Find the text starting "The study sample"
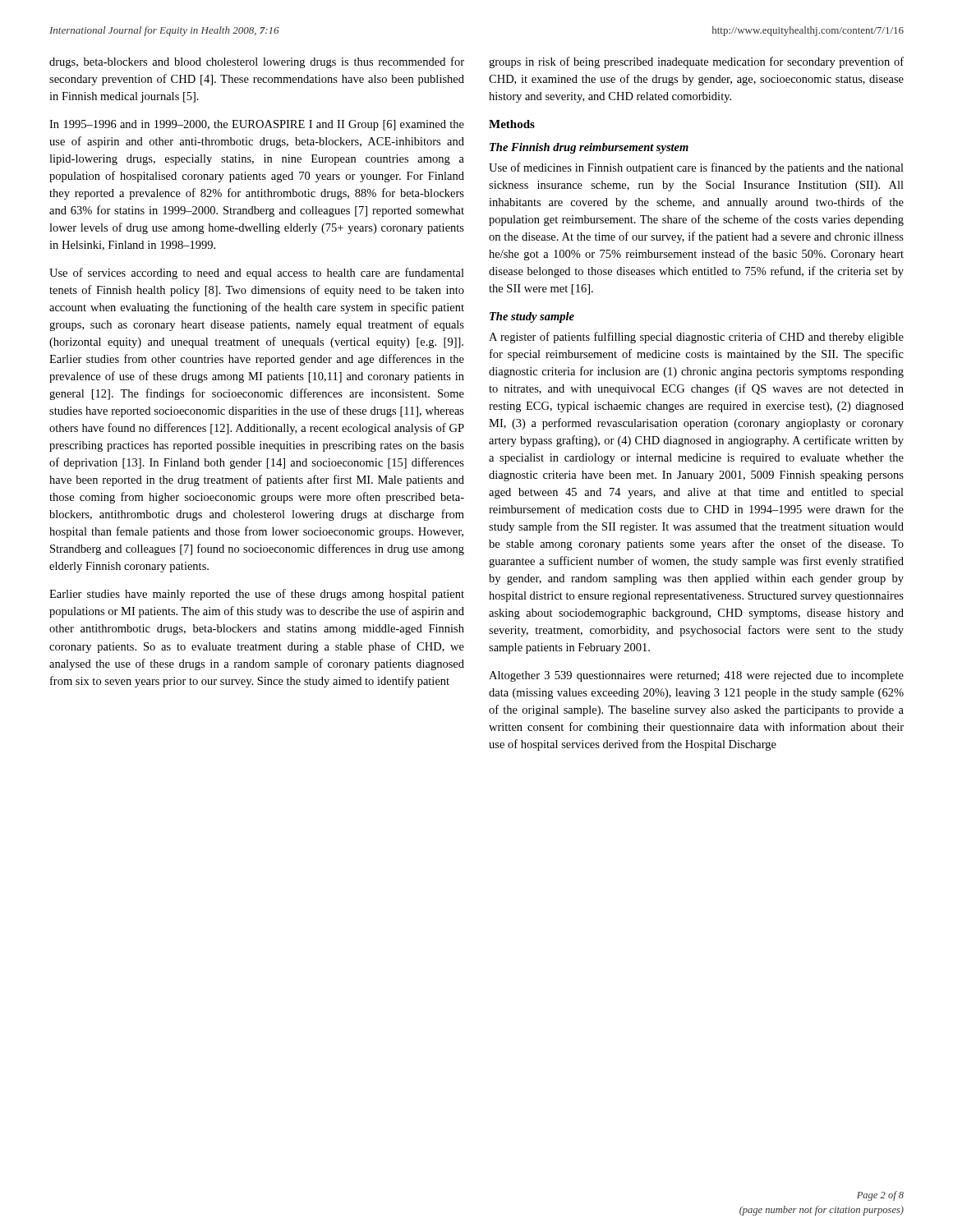 click(x=531, y=316)
